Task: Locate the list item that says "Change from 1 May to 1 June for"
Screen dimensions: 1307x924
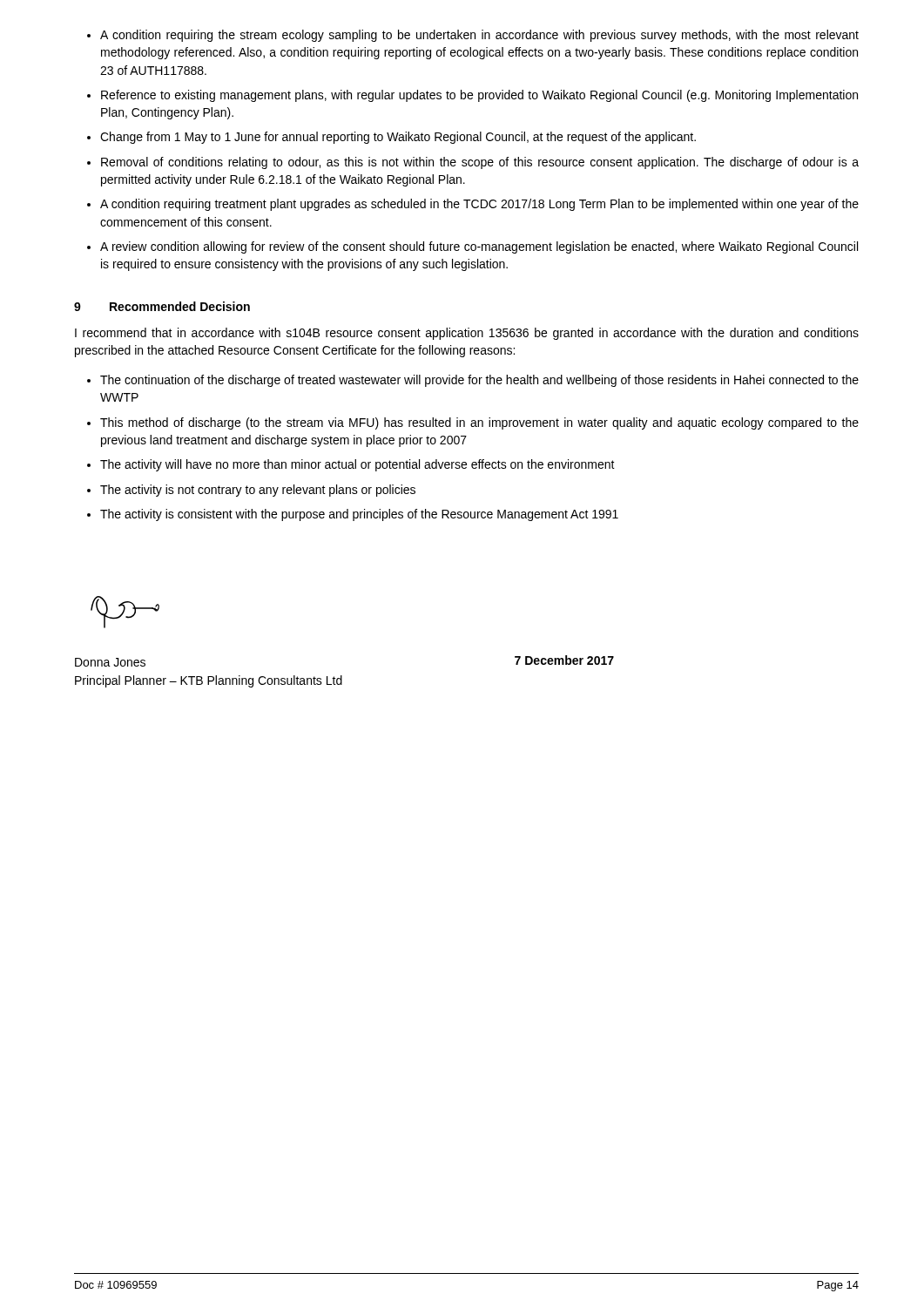Action: (479, 137)
